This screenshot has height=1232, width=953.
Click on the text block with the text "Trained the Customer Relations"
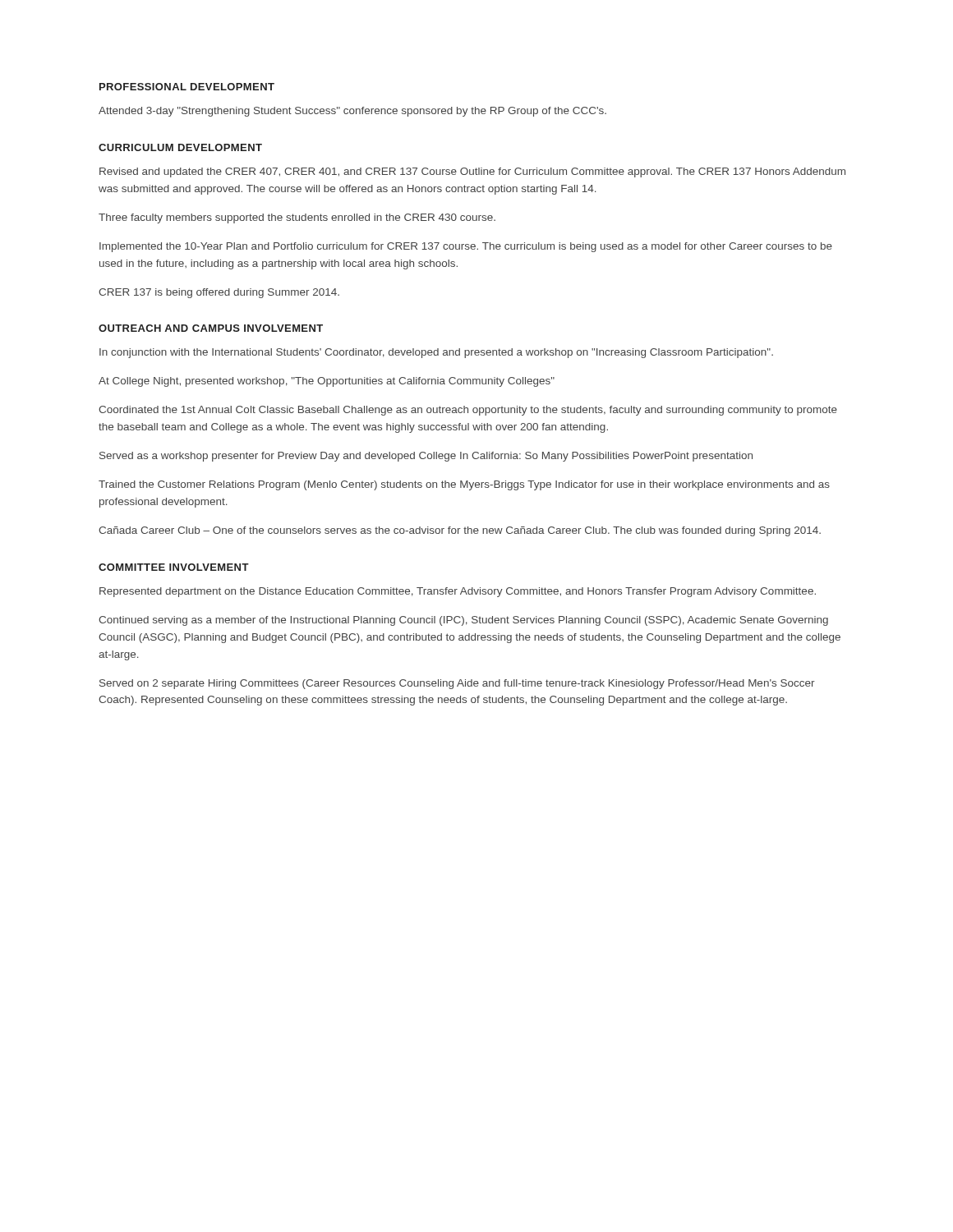click(464, 493)
